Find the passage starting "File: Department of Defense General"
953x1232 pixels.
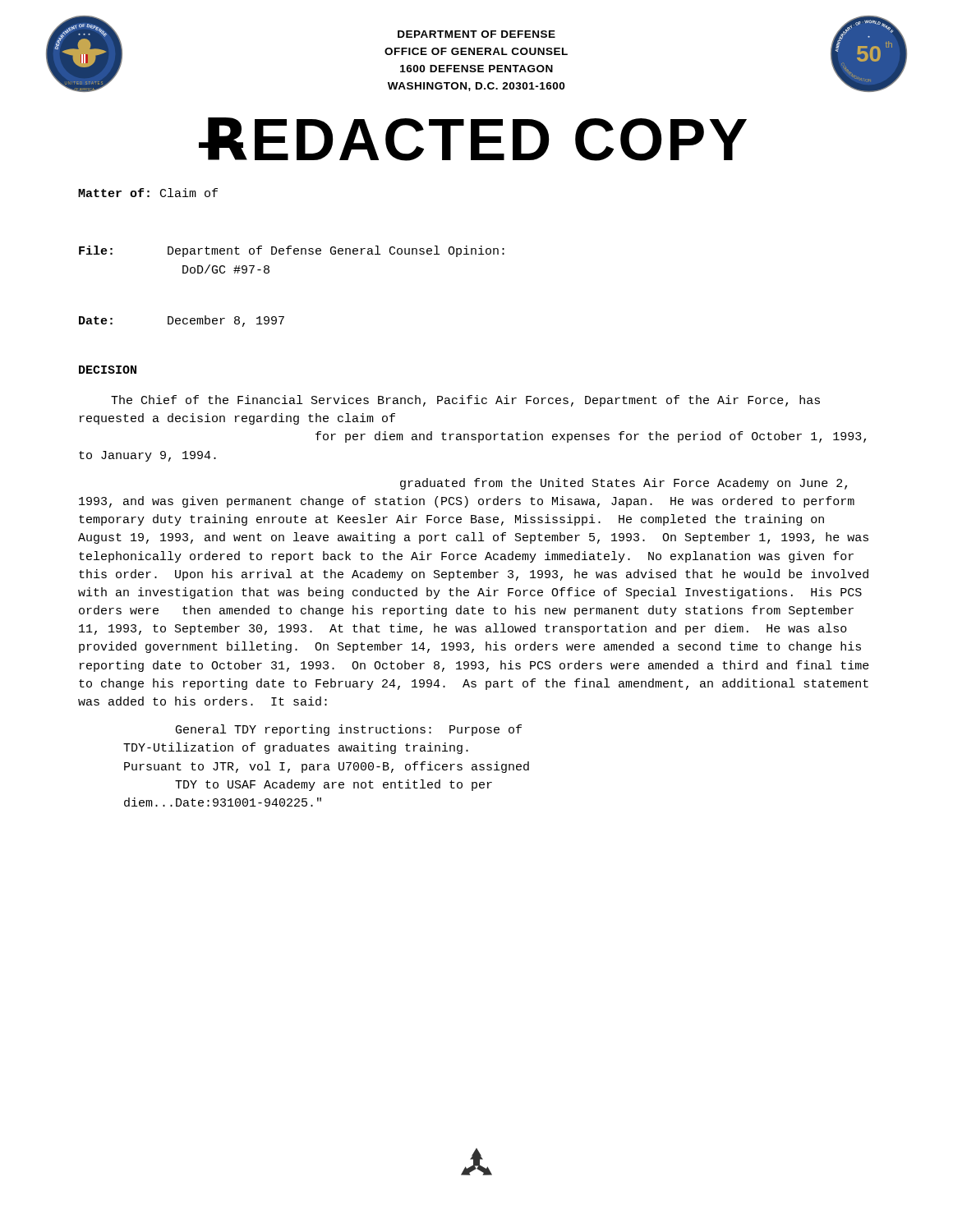[x=293, y=261]
